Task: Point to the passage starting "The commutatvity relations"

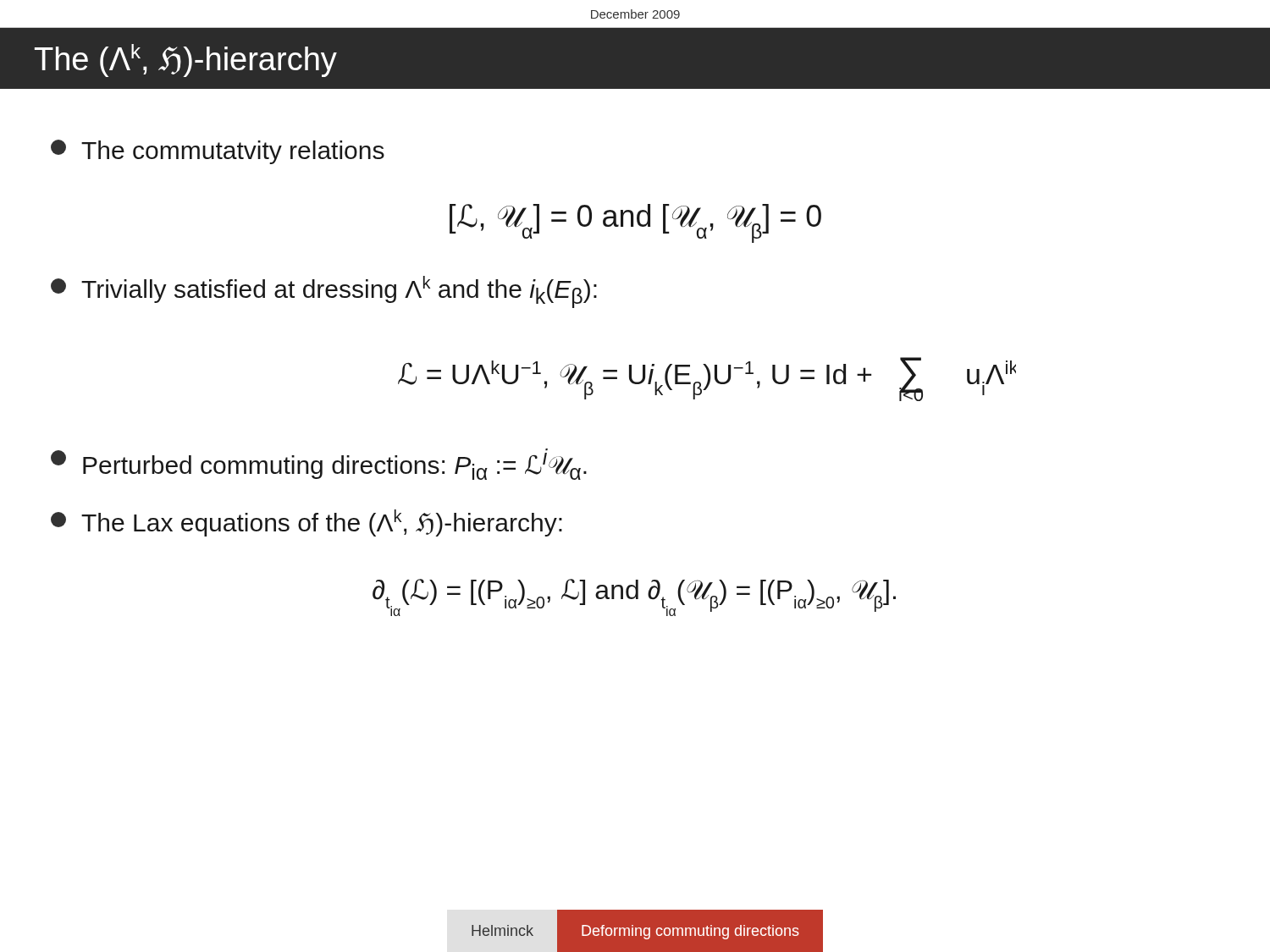Action: point(218,150)
